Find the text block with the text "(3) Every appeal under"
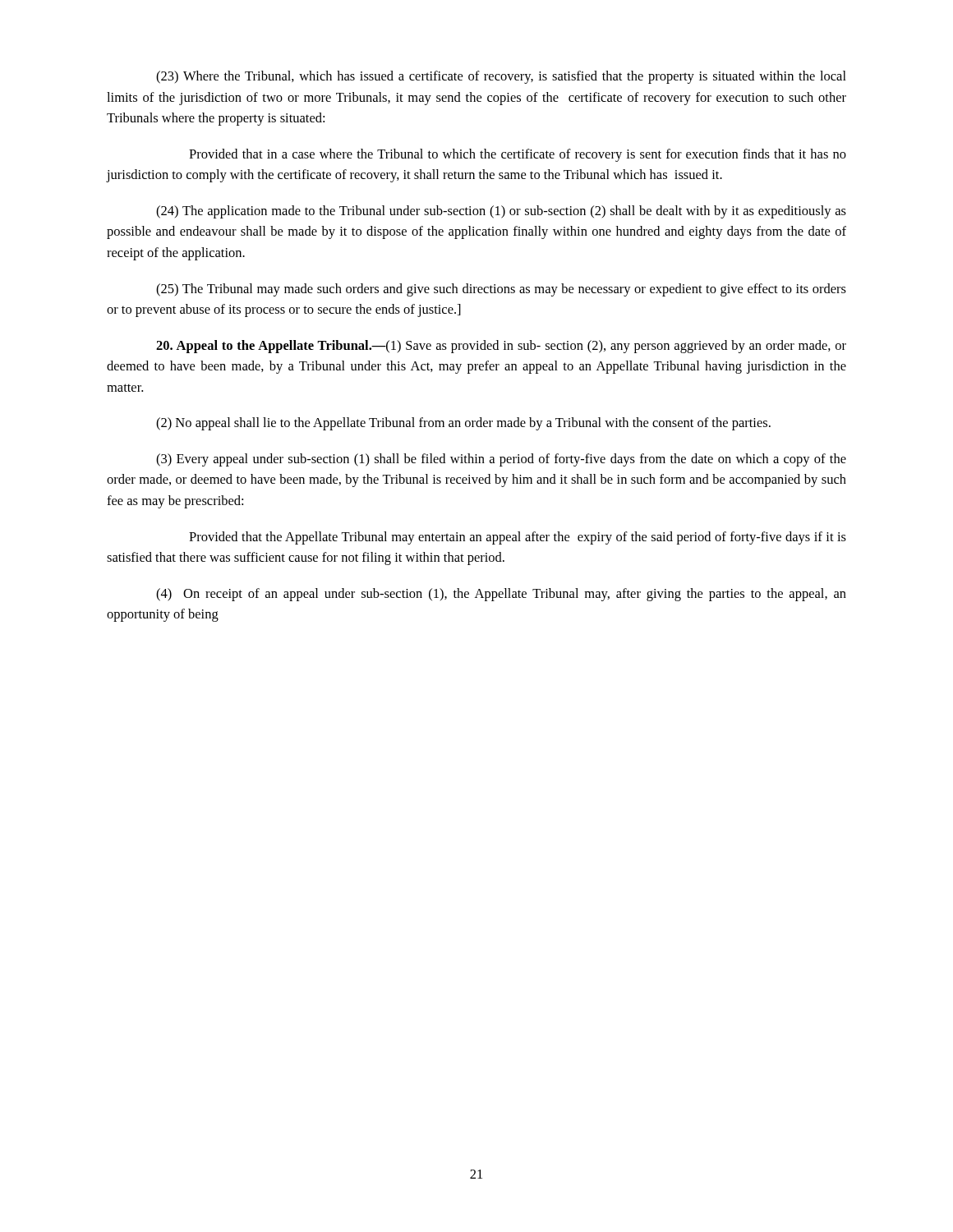The image size is (953, 1232). pyautogui.click(x=476, y=480)
